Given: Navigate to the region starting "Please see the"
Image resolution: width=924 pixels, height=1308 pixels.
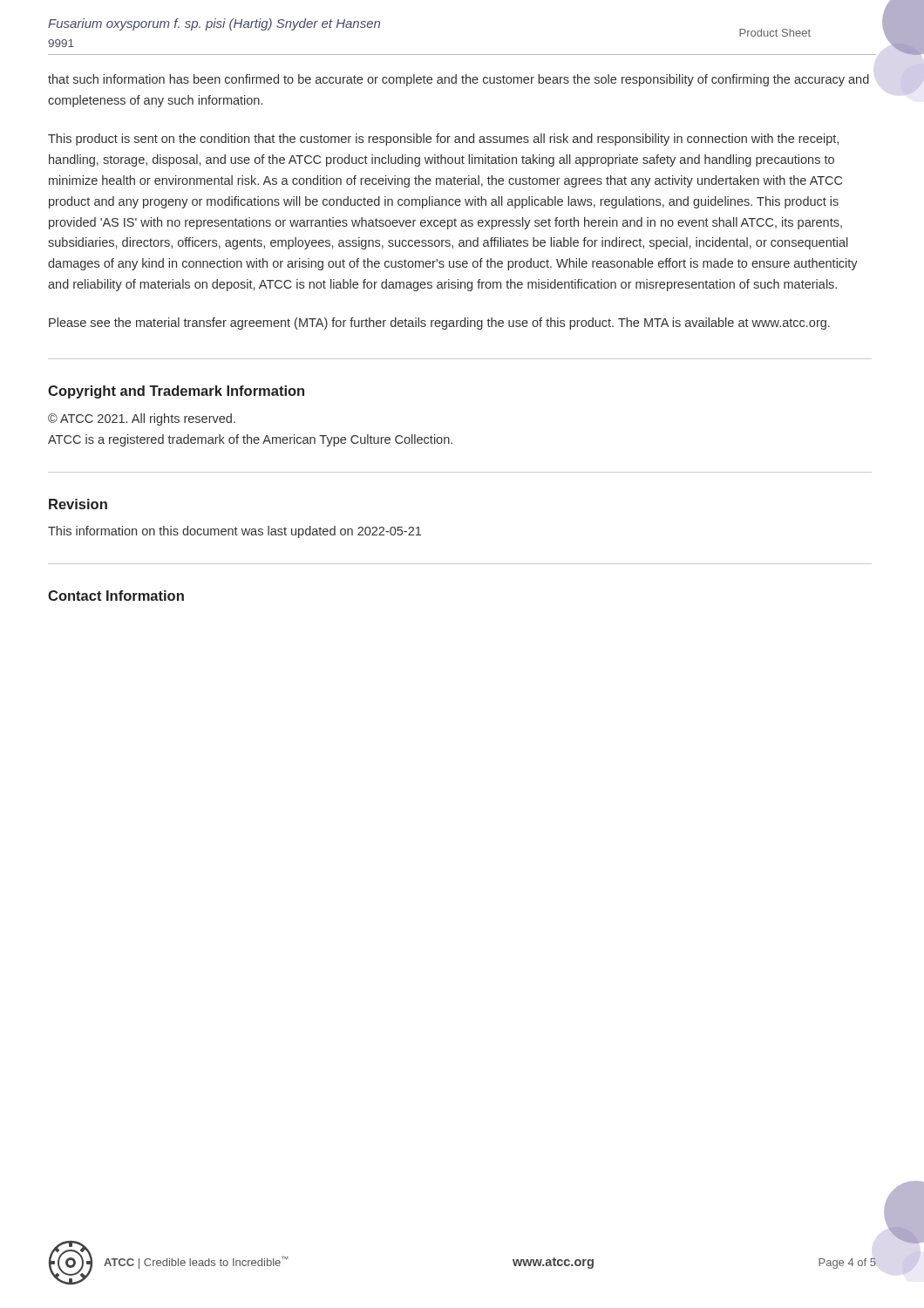Looking at the screenshot, I should (x=439, y=323).
